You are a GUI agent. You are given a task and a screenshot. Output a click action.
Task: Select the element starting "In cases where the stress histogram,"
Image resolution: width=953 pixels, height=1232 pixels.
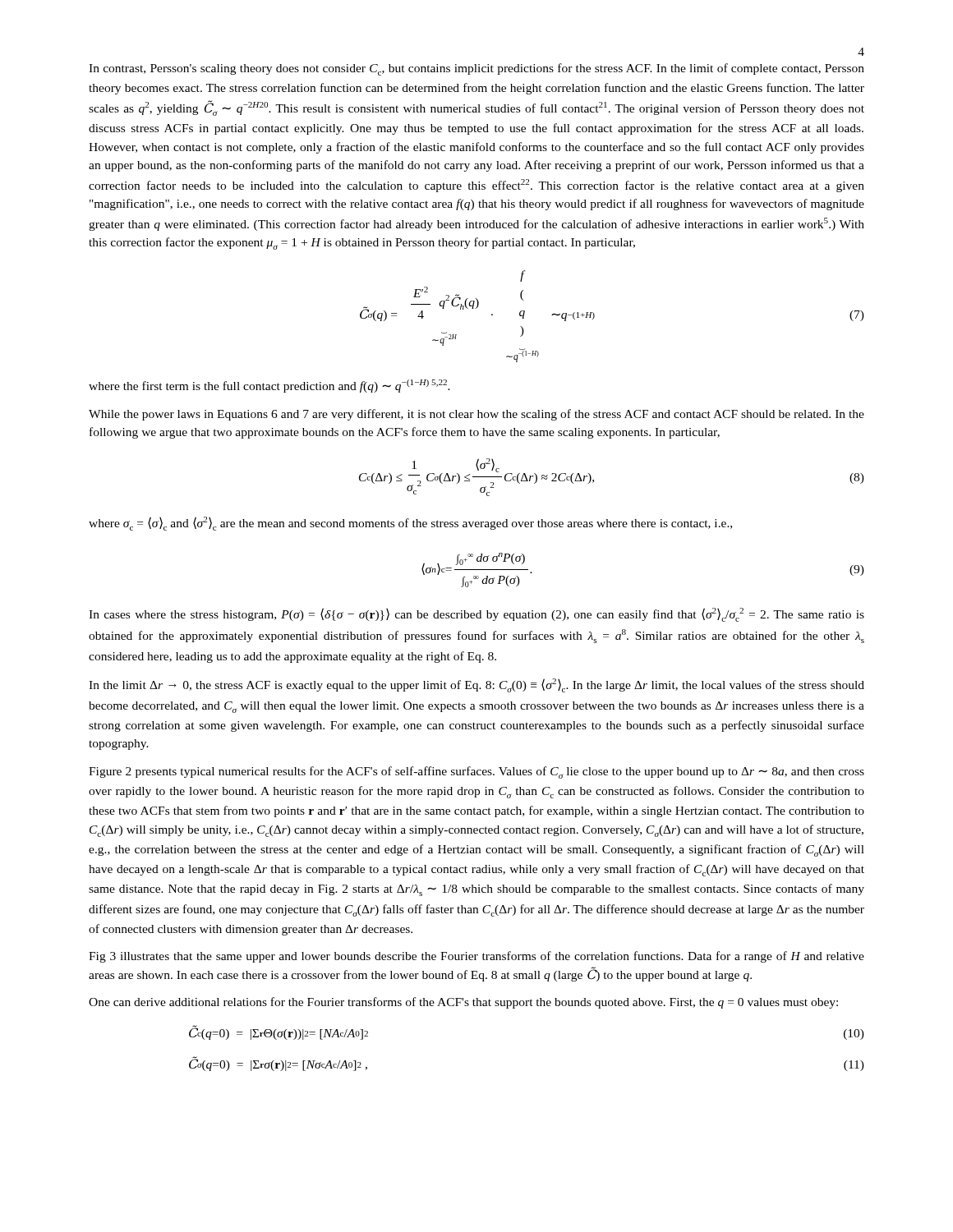pyautogui.click(x=476, y=808)
